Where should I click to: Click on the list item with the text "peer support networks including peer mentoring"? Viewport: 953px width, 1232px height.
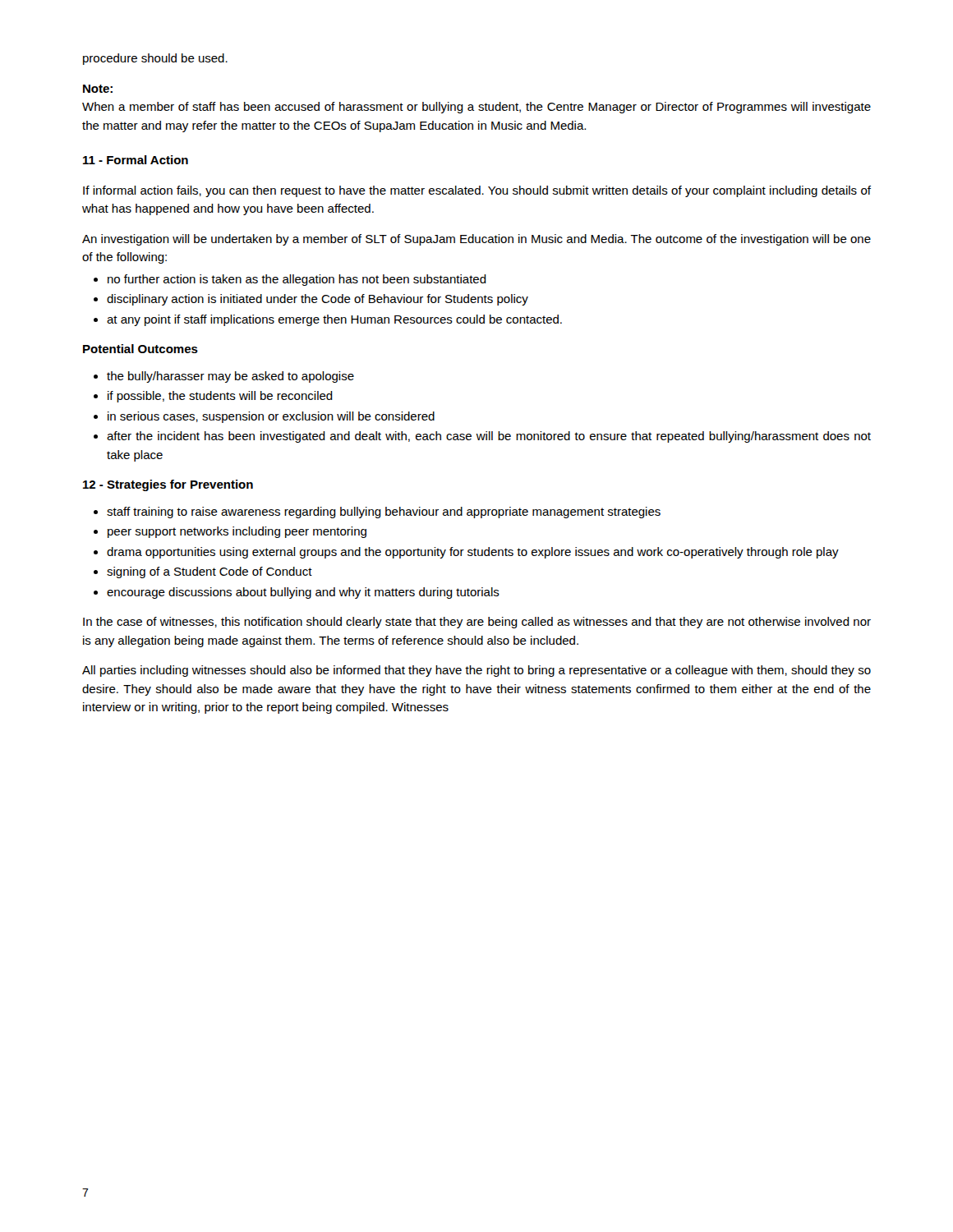click(x=237, y=531)
